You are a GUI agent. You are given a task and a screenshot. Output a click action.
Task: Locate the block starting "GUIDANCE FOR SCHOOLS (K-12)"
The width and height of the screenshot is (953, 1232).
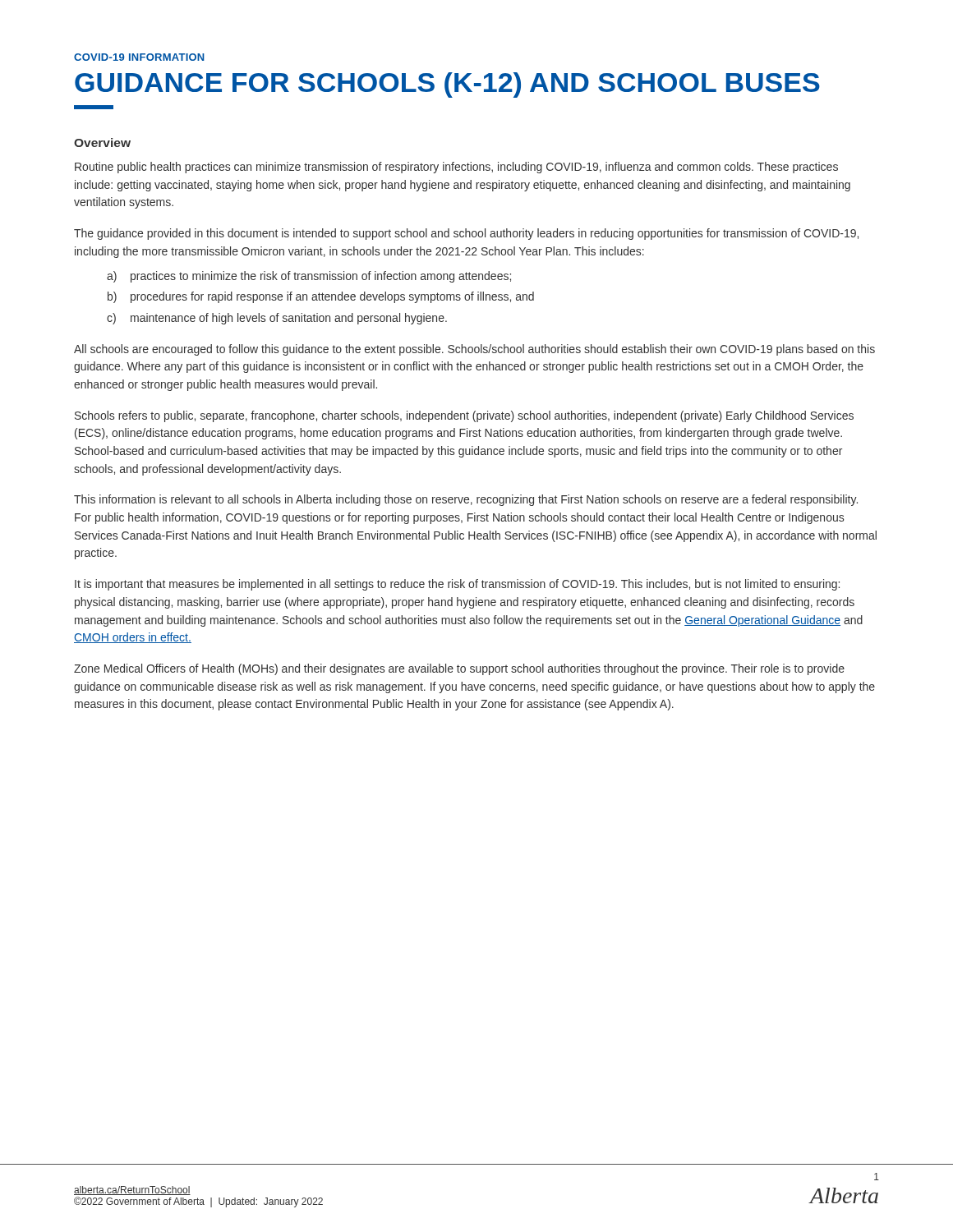pyautogui.click(x=476, y=87)
